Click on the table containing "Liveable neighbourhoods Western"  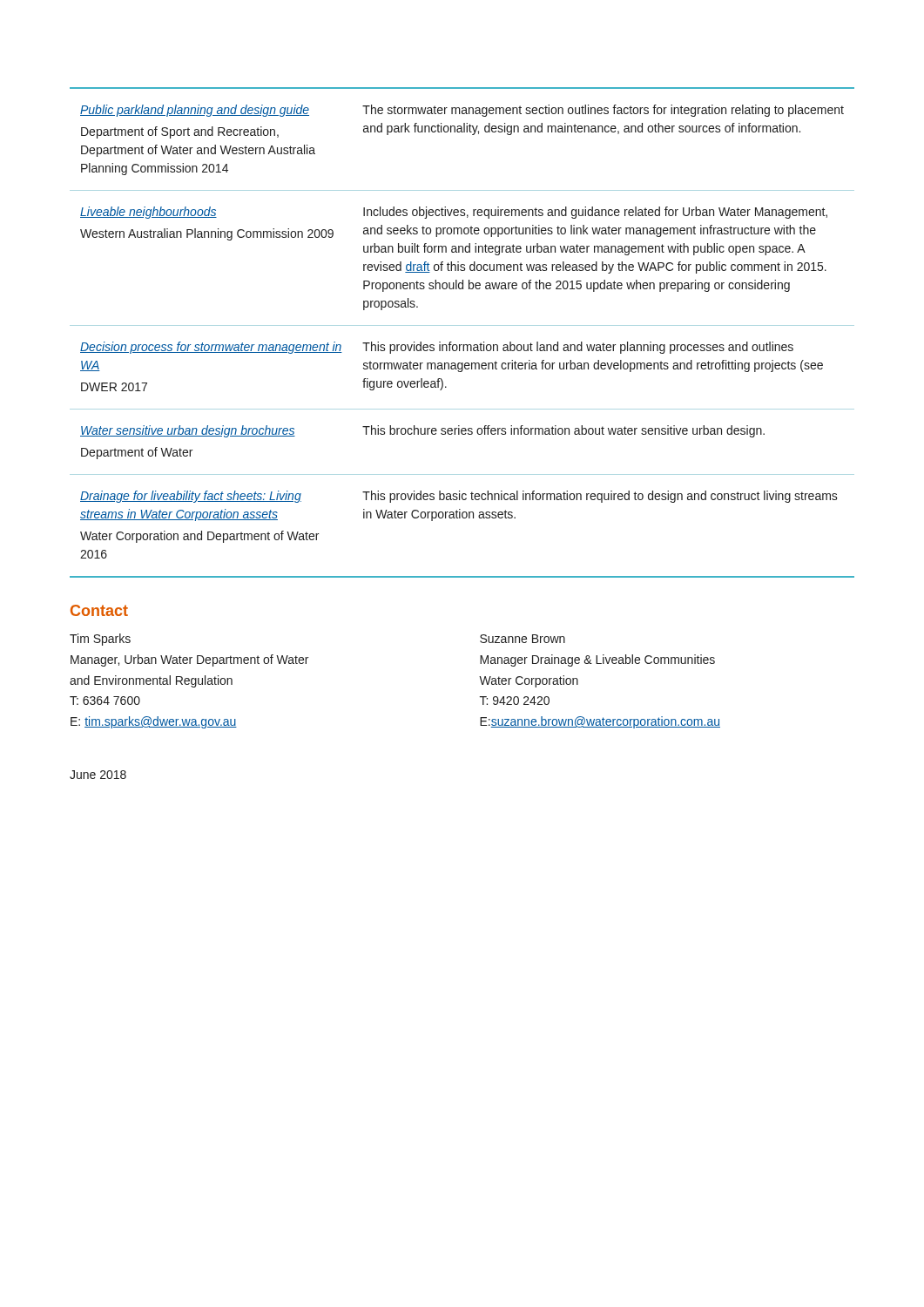pos(462,332)
